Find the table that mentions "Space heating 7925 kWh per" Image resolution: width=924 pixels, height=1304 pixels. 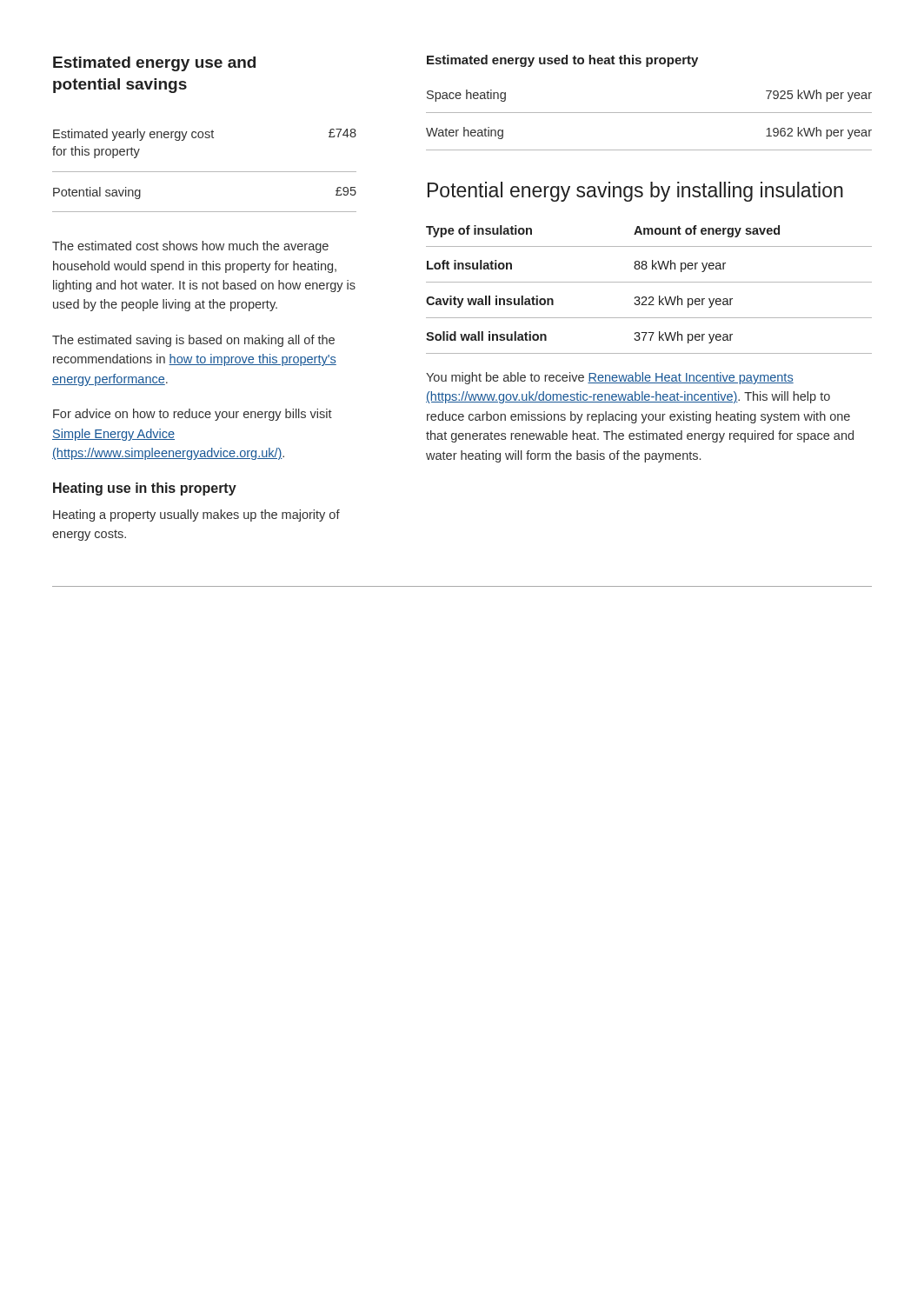(649, 113)
